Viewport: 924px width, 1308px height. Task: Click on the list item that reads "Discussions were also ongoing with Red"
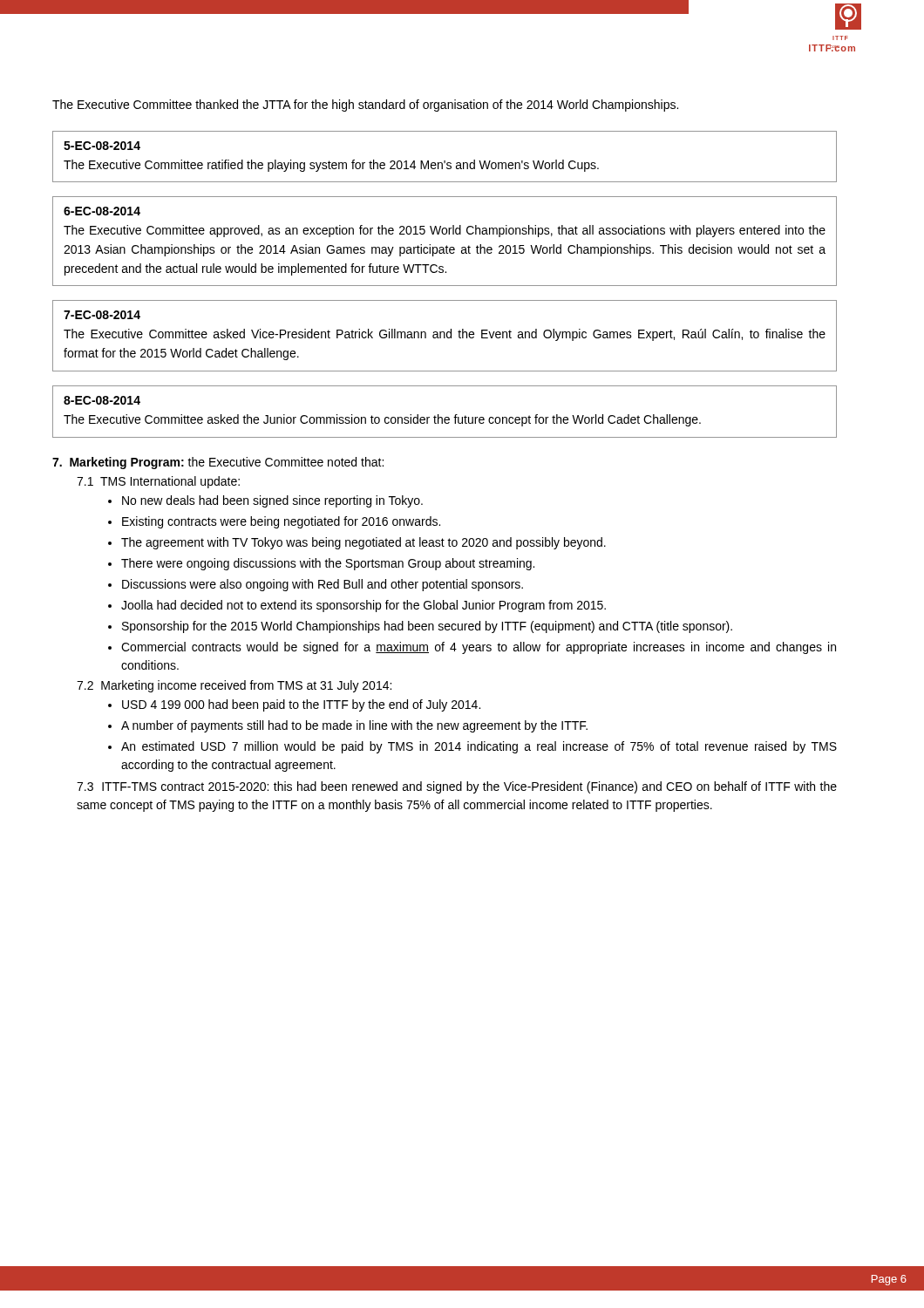323,584
